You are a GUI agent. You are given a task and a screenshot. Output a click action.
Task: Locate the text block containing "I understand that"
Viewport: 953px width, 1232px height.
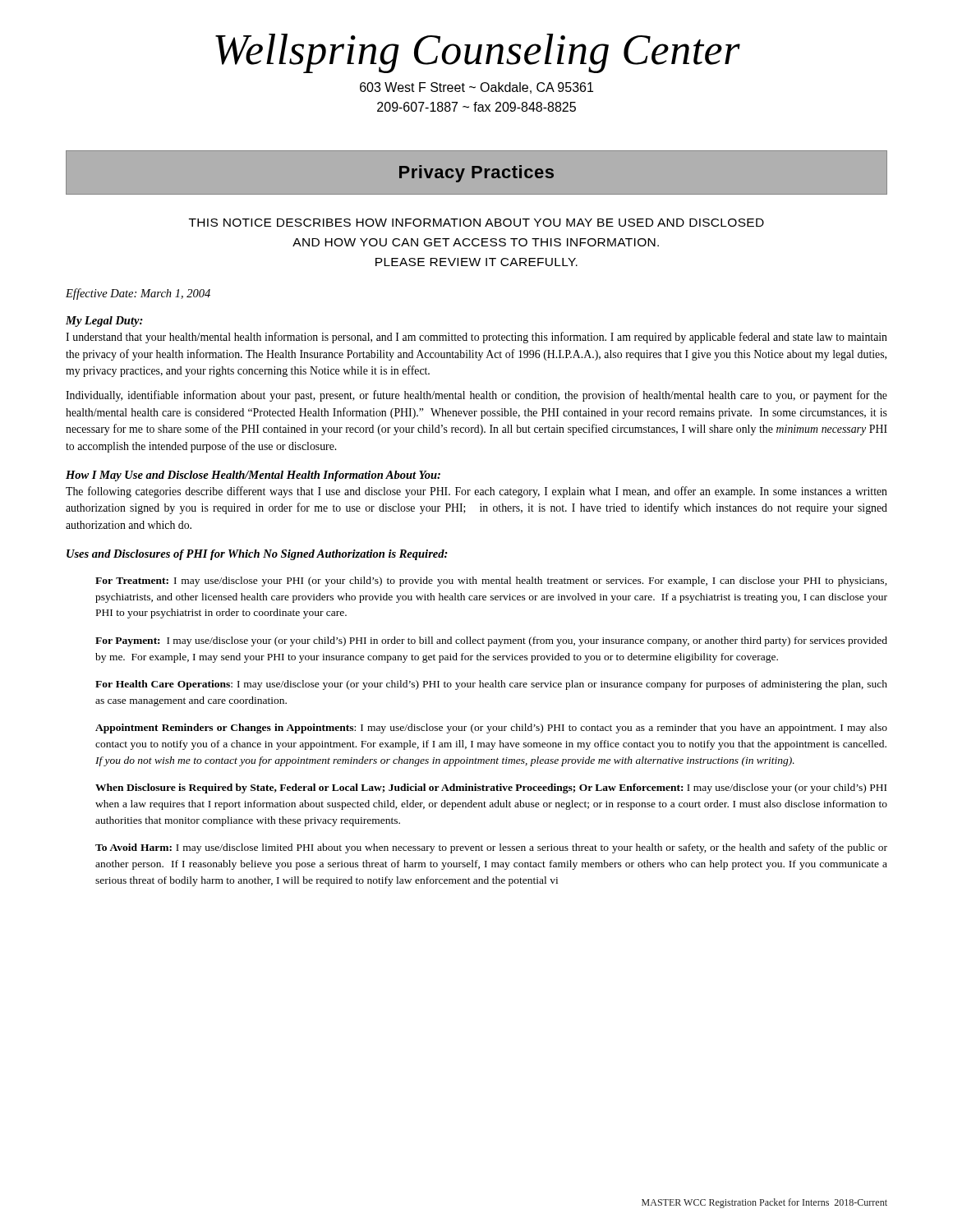[x=476, y=355]
